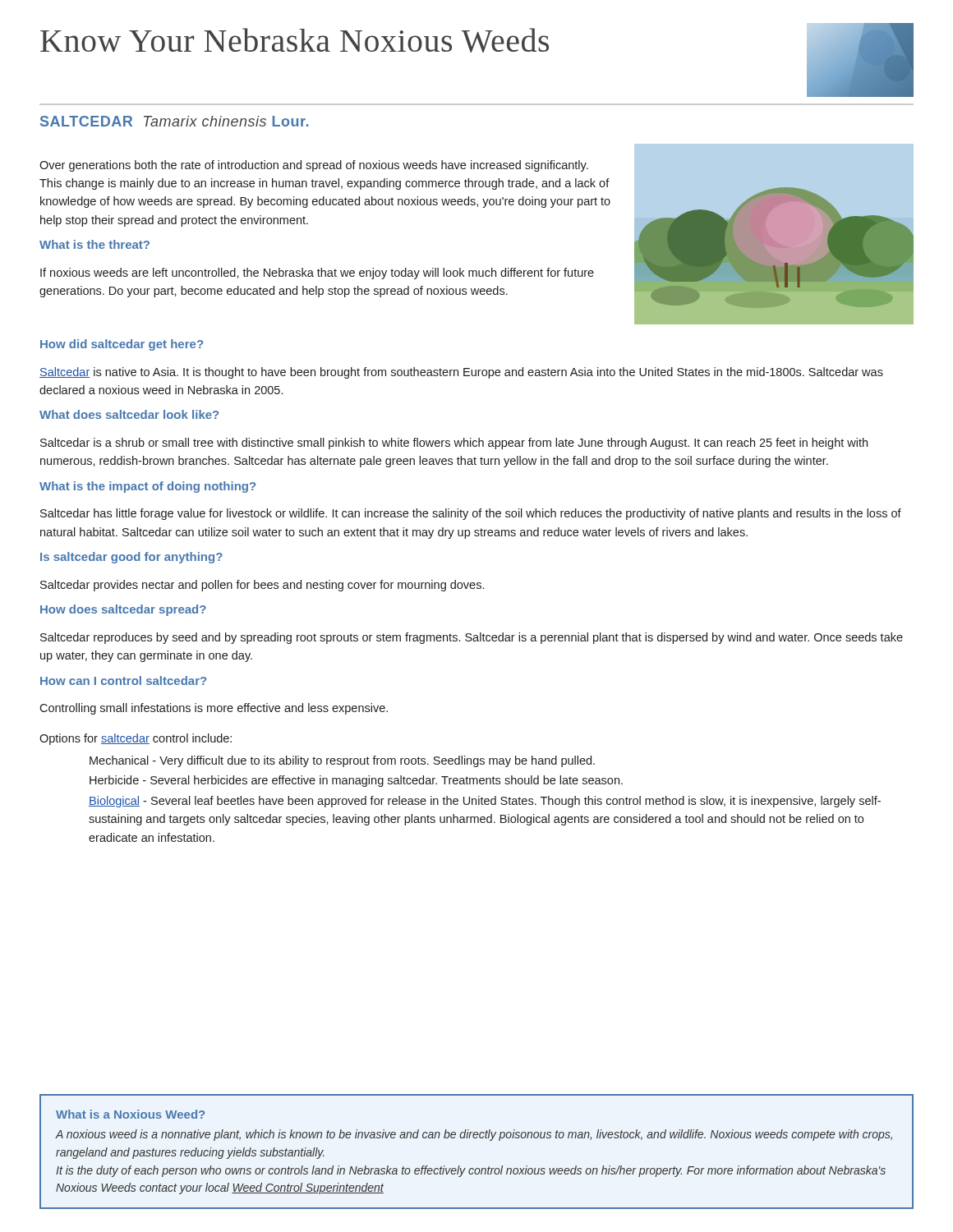Viewport: 953px width, 1232px height.
Task: Locate the section header with the text "What is the threat?"
Action: pos(95,245)
